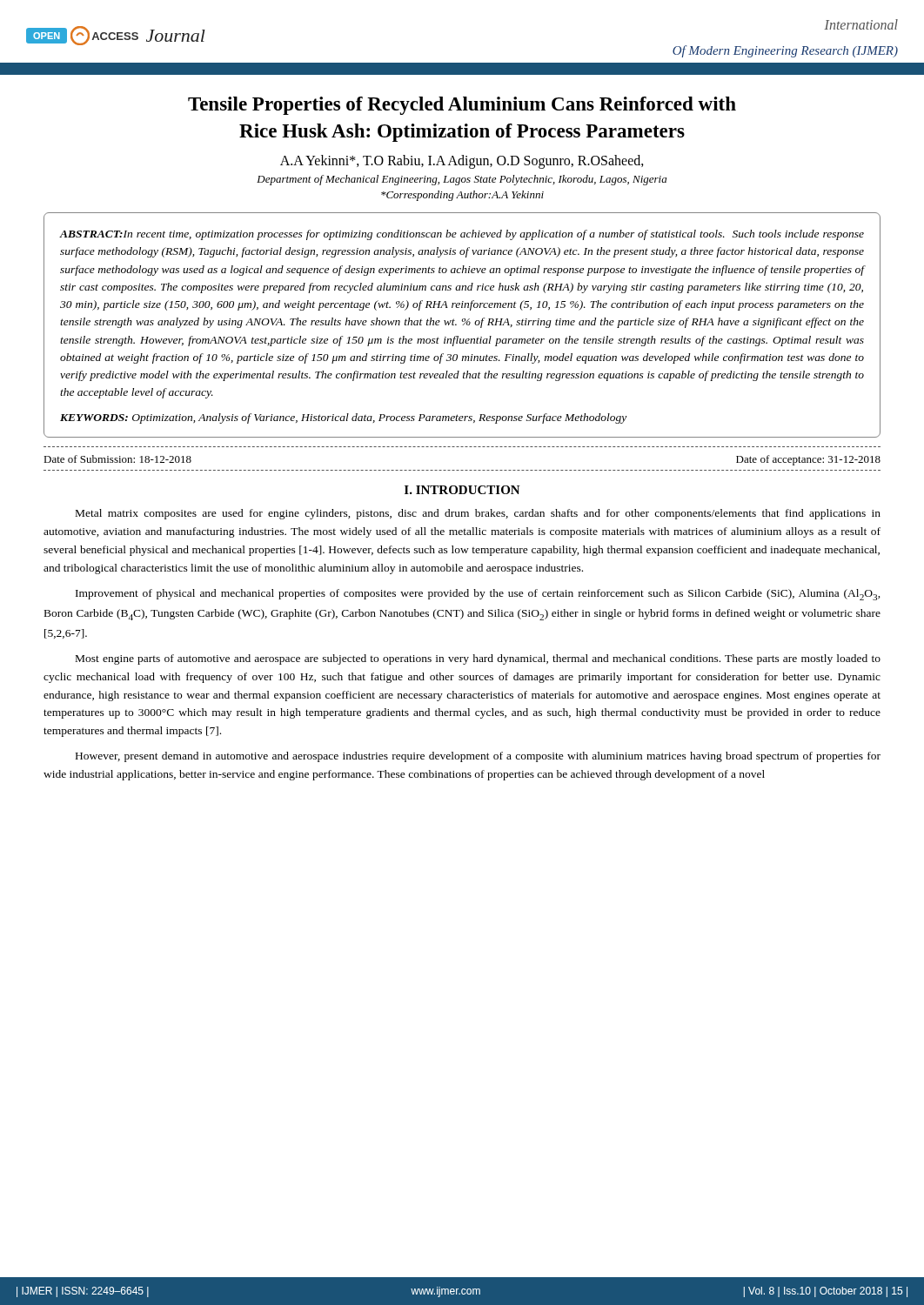Find the block starting "ABSTRACT:In recent time, optimization"

pos(462,327)
